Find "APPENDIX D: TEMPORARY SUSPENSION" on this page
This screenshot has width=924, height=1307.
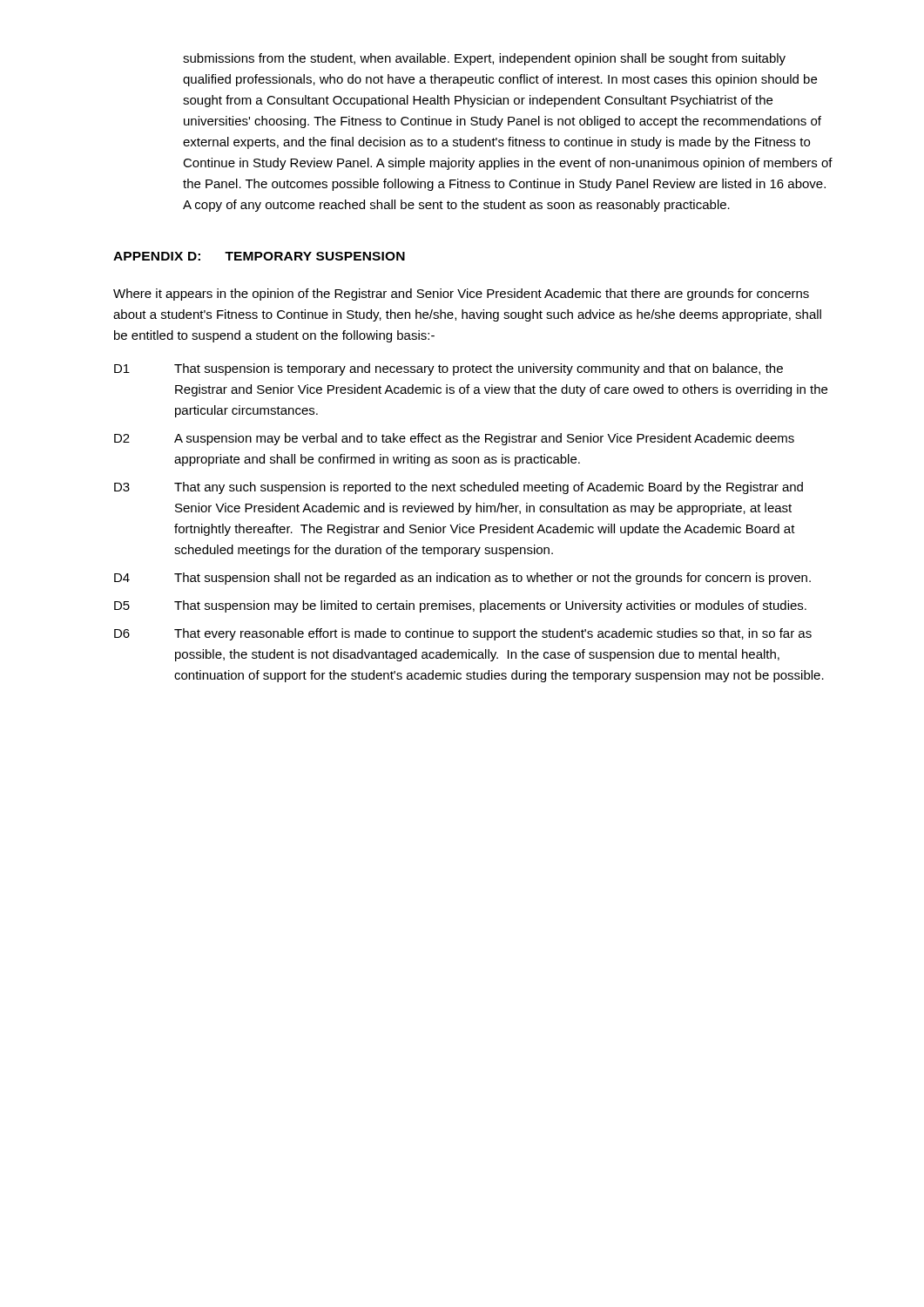(259, 256)
